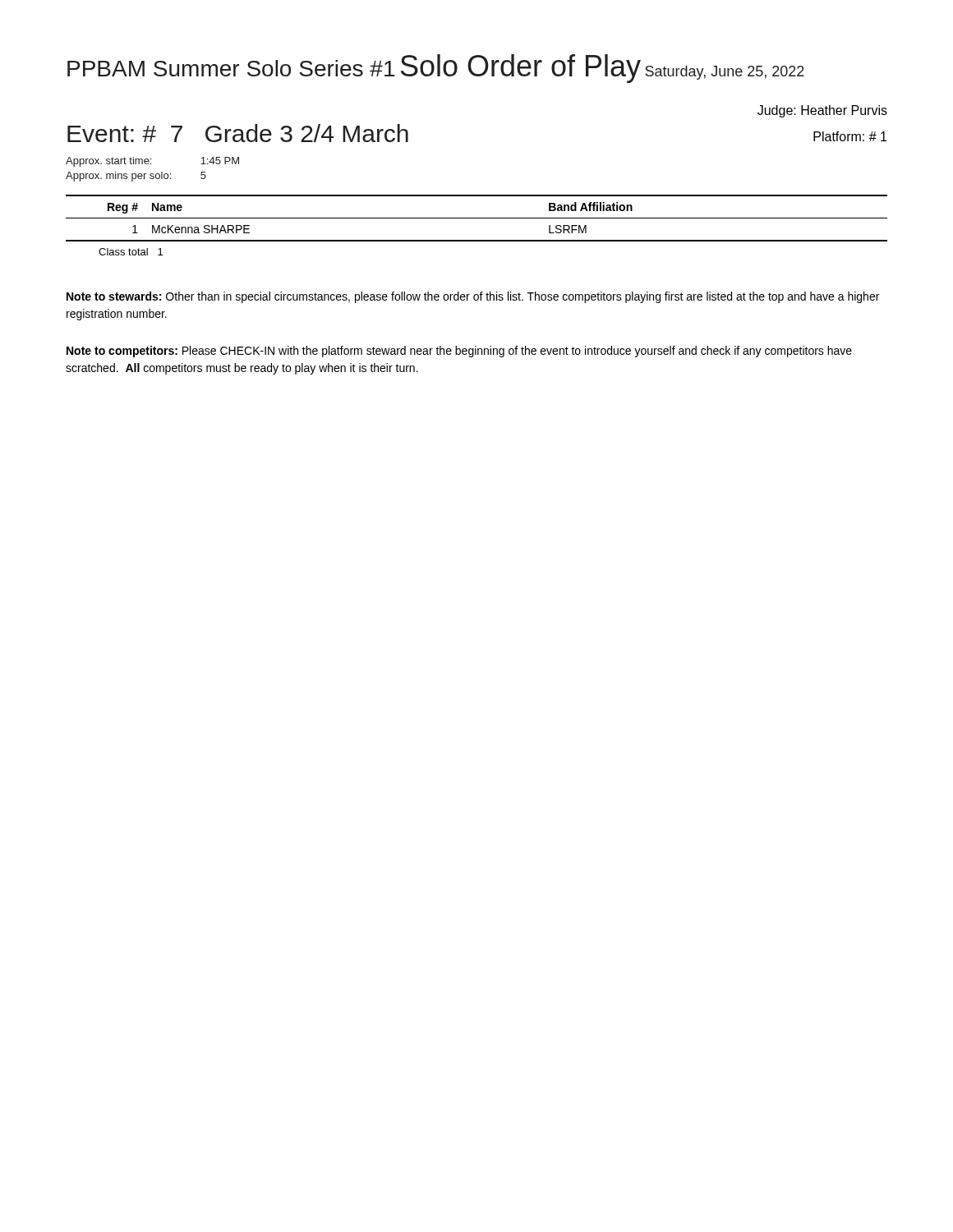Point to the text starting "Event: # 7 Grade 3 2/4 March"
The width and height of the screenshot is (953, 1232).
(238, 133)
